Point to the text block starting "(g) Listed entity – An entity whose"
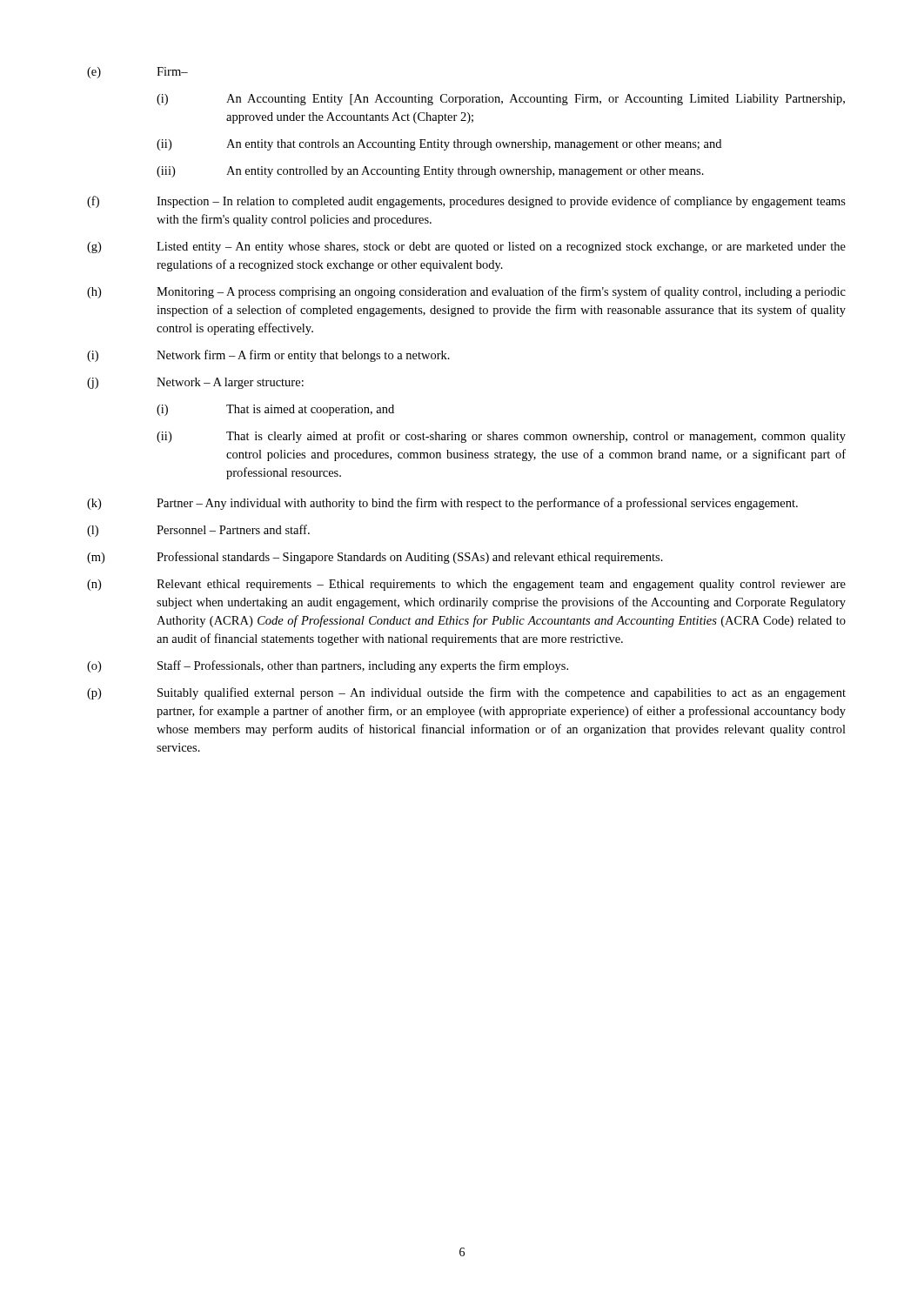This screenshot has height=1305, width=924. [x=466, y=256]
